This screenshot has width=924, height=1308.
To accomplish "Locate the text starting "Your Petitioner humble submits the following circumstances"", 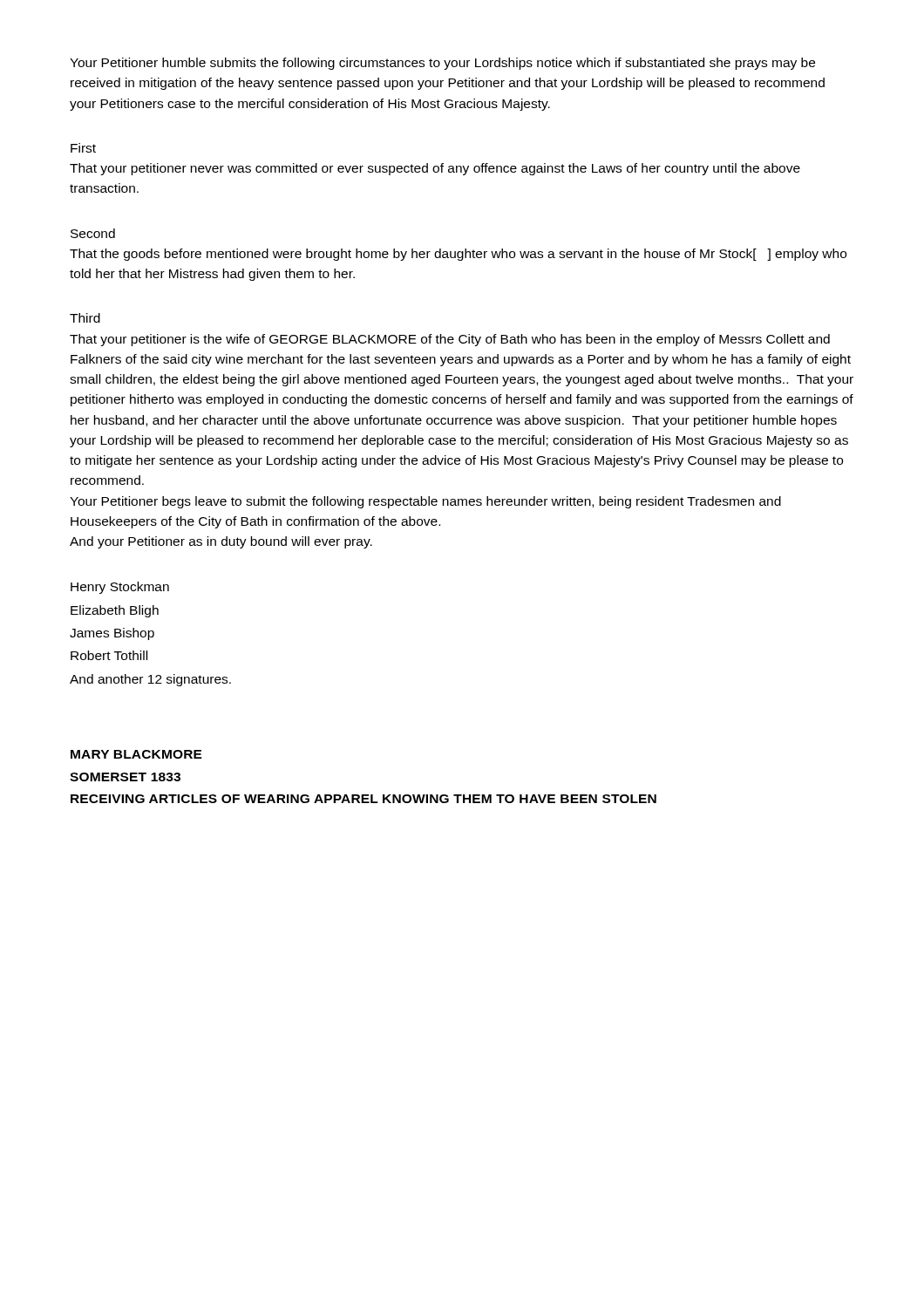I will (448, 83).
